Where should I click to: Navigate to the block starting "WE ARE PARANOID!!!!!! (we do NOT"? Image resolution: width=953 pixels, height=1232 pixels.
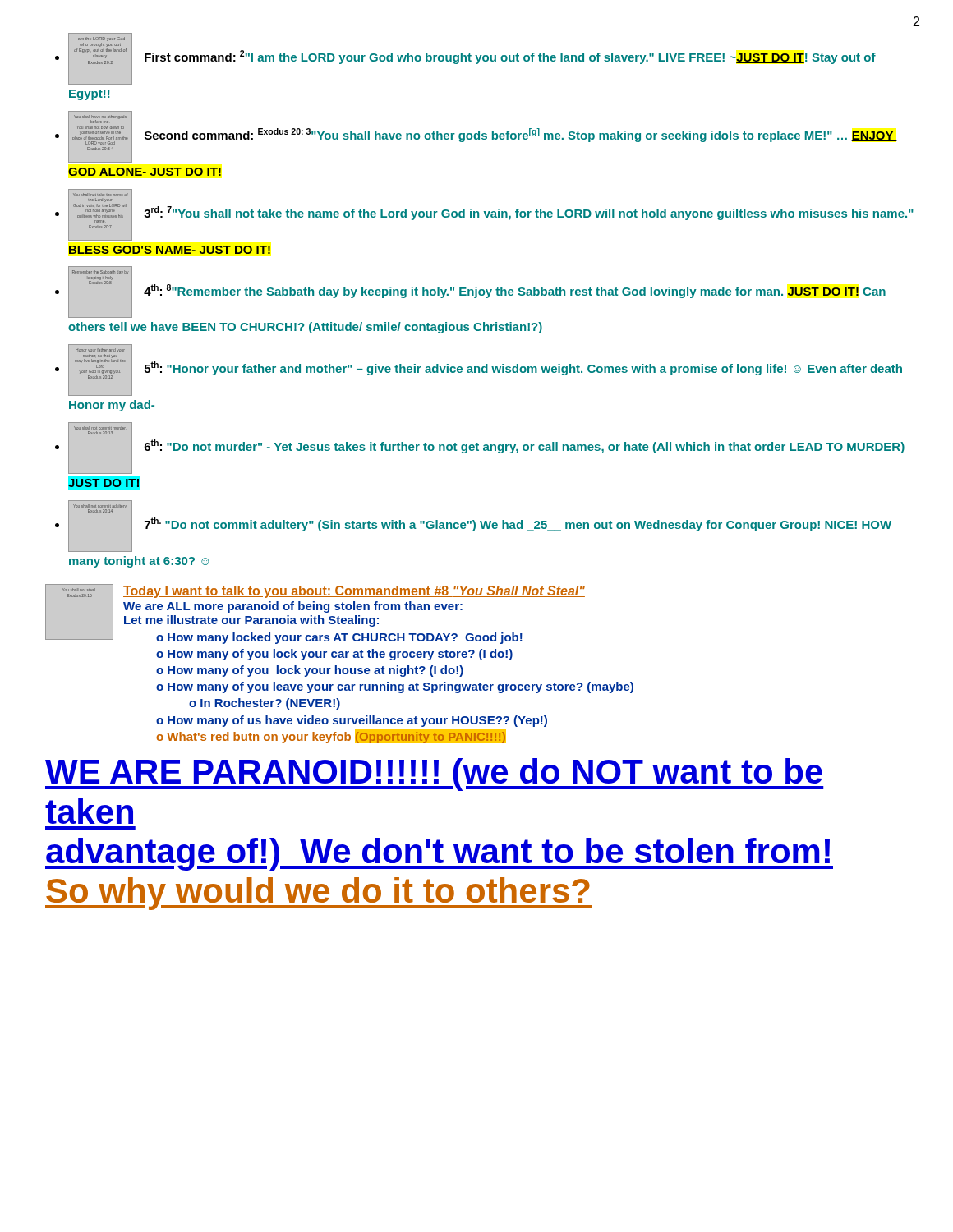(x=483, y=832)
